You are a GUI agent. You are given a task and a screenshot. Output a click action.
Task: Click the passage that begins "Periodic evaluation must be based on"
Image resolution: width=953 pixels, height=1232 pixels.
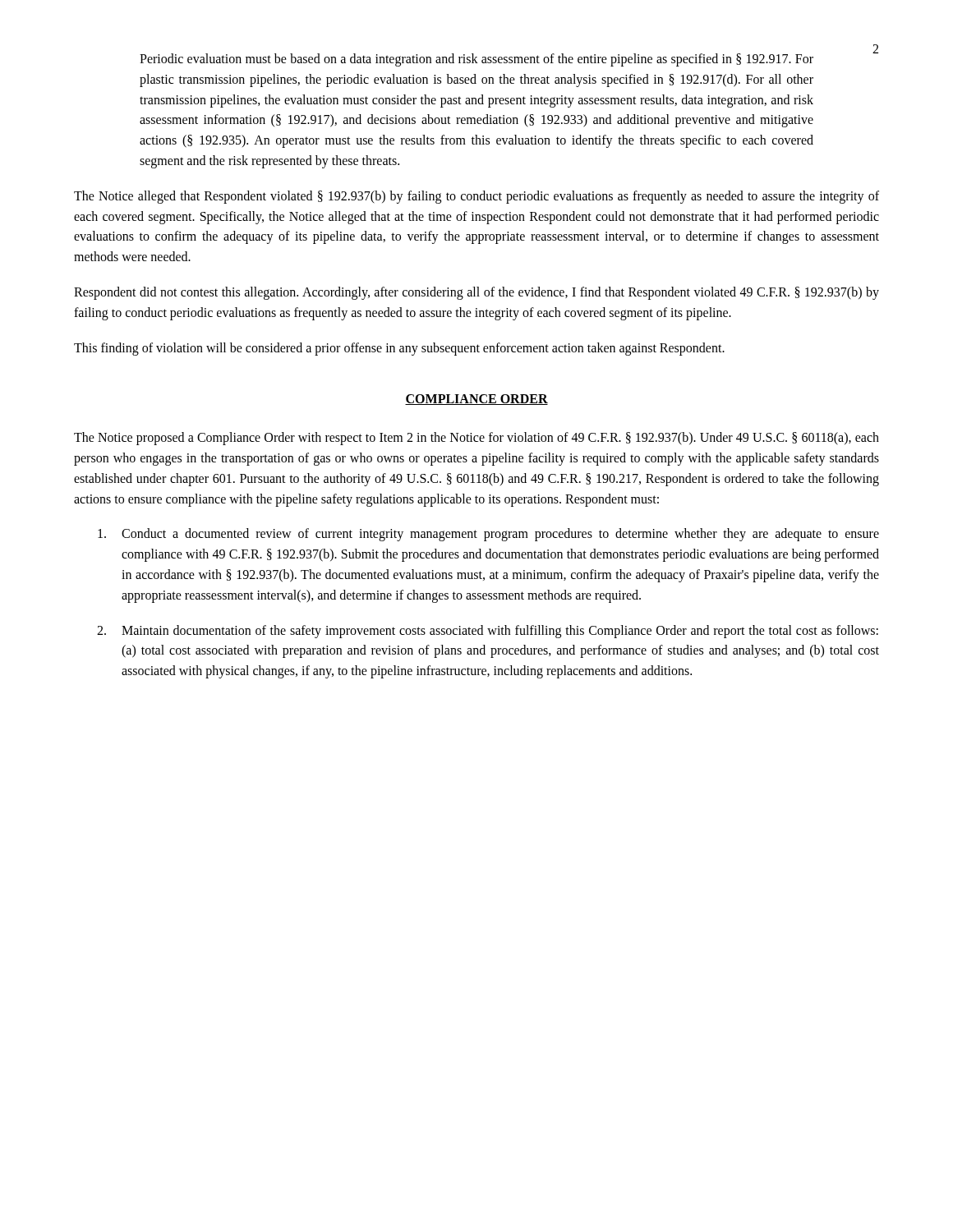476,110
